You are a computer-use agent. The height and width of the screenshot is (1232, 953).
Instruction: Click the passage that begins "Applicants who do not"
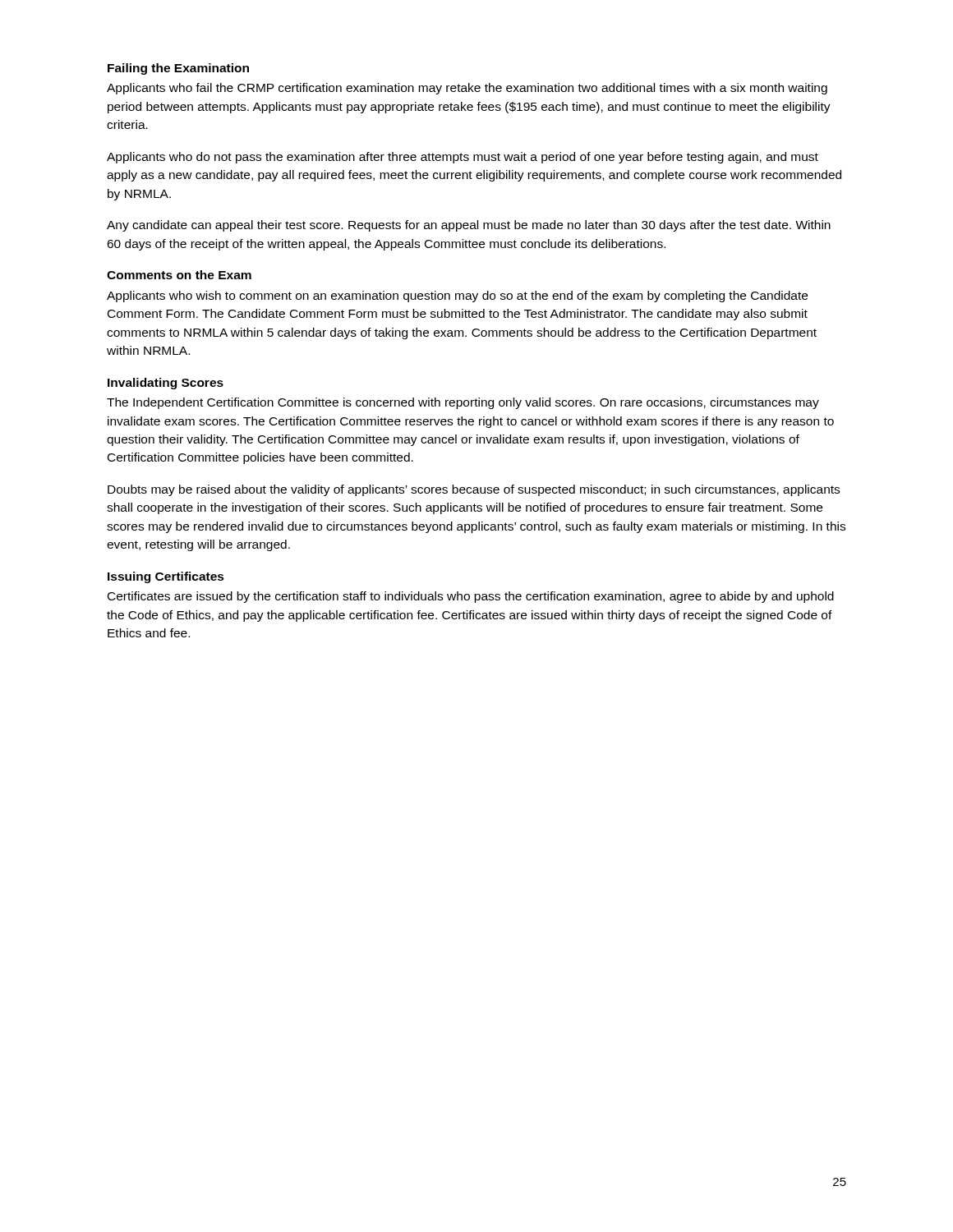point(475,175)
